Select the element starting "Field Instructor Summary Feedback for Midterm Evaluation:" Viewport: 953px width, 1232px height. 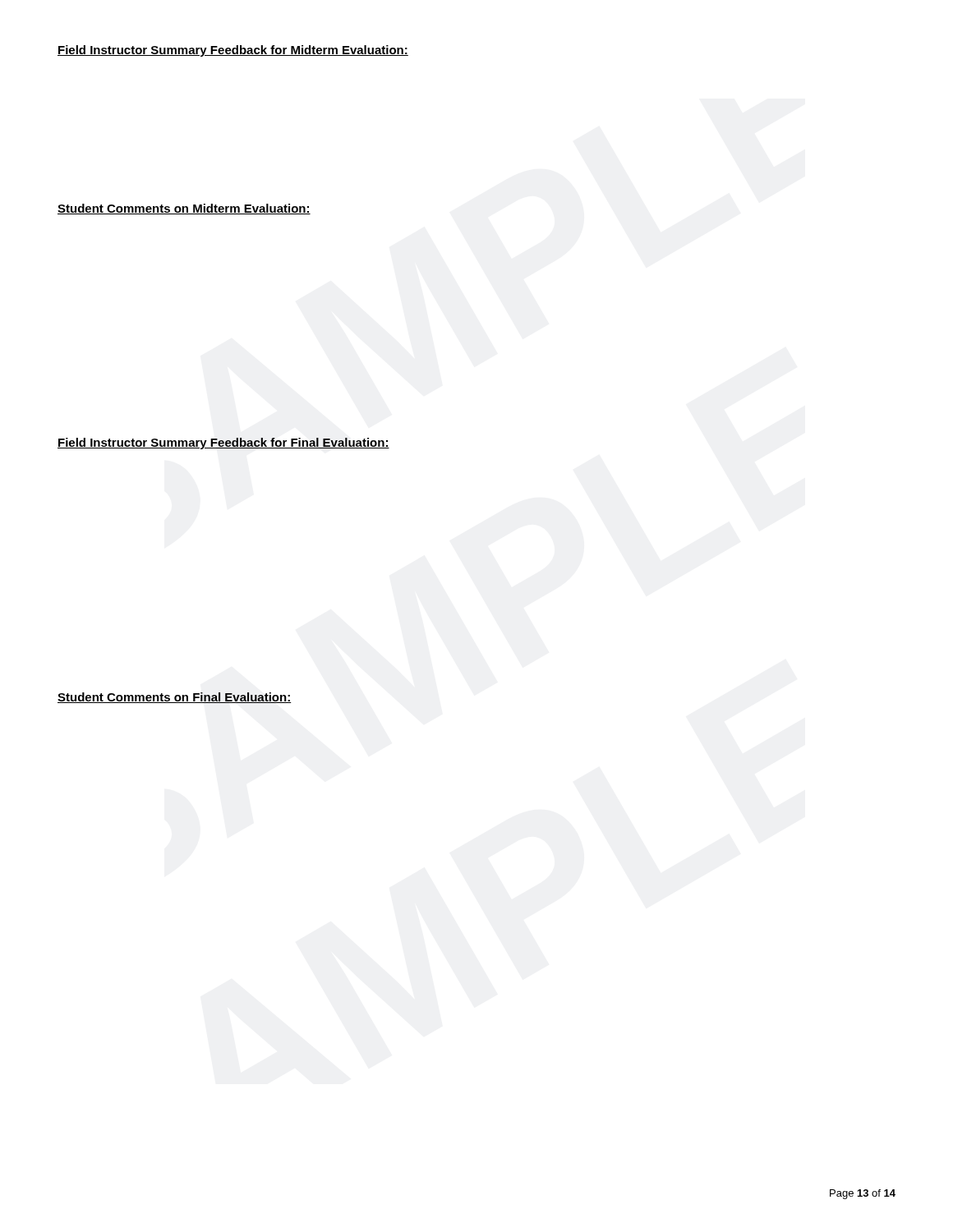(x=233, y=50)
